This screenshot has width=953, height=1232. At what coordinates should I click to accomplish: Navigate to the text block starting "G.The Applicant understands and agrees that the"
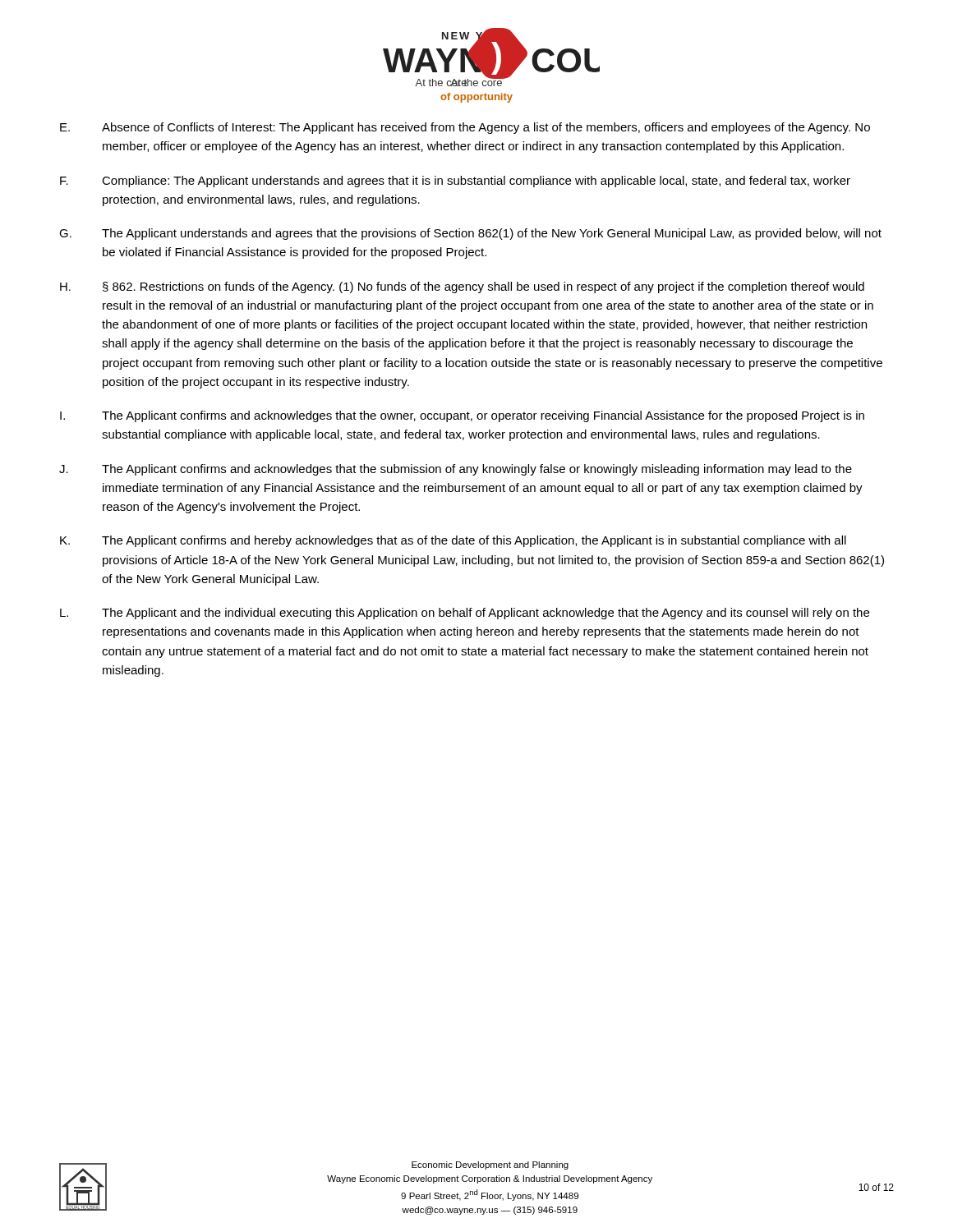(475, 242)
